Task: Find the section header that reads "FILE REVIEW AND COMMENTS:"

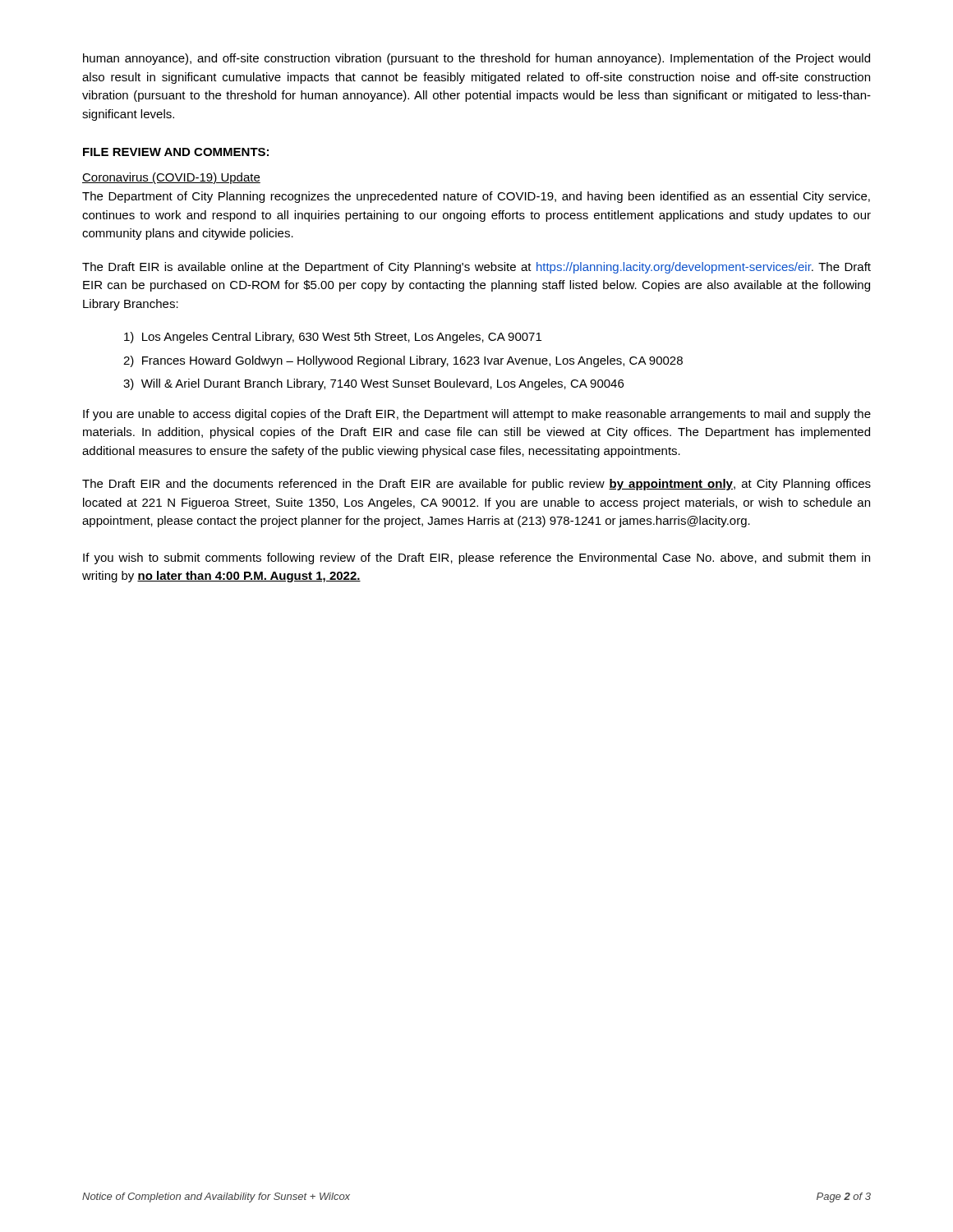Action: click(176, 152)
